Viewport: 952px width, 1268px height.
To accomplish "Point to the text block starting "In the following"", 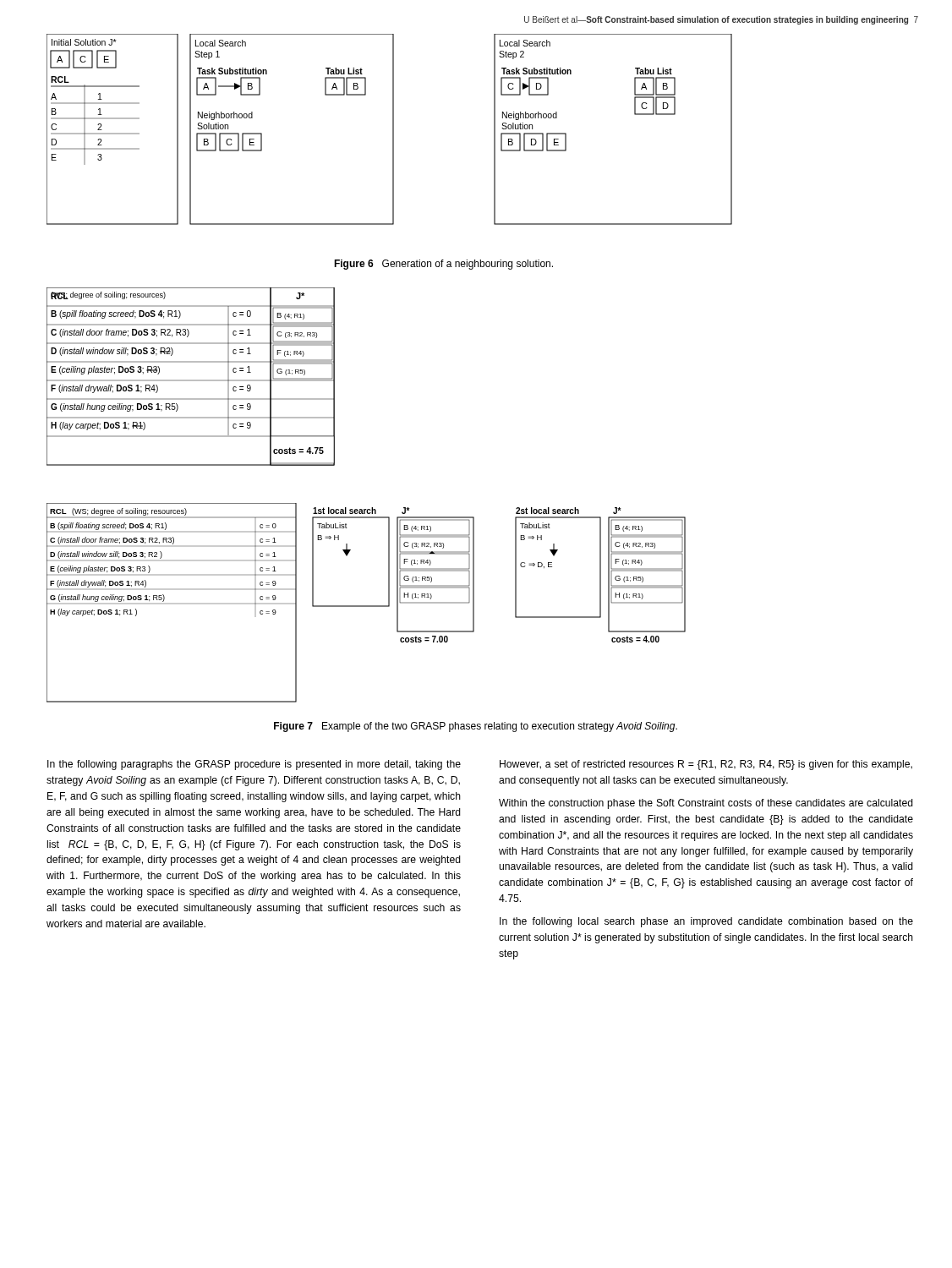I will 254,844.
